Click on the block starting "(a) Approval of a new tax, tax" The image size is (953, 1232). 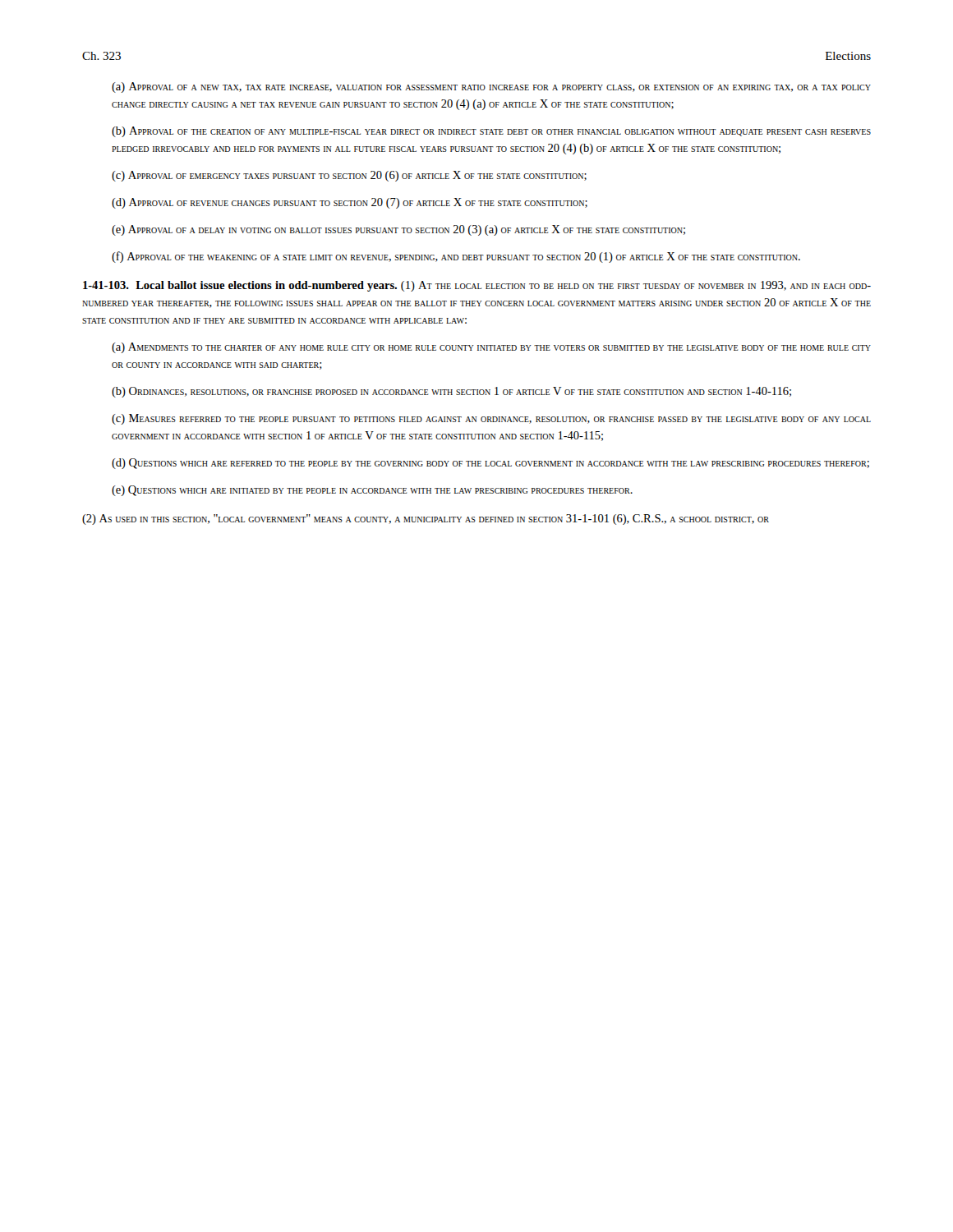click(491, 95)
